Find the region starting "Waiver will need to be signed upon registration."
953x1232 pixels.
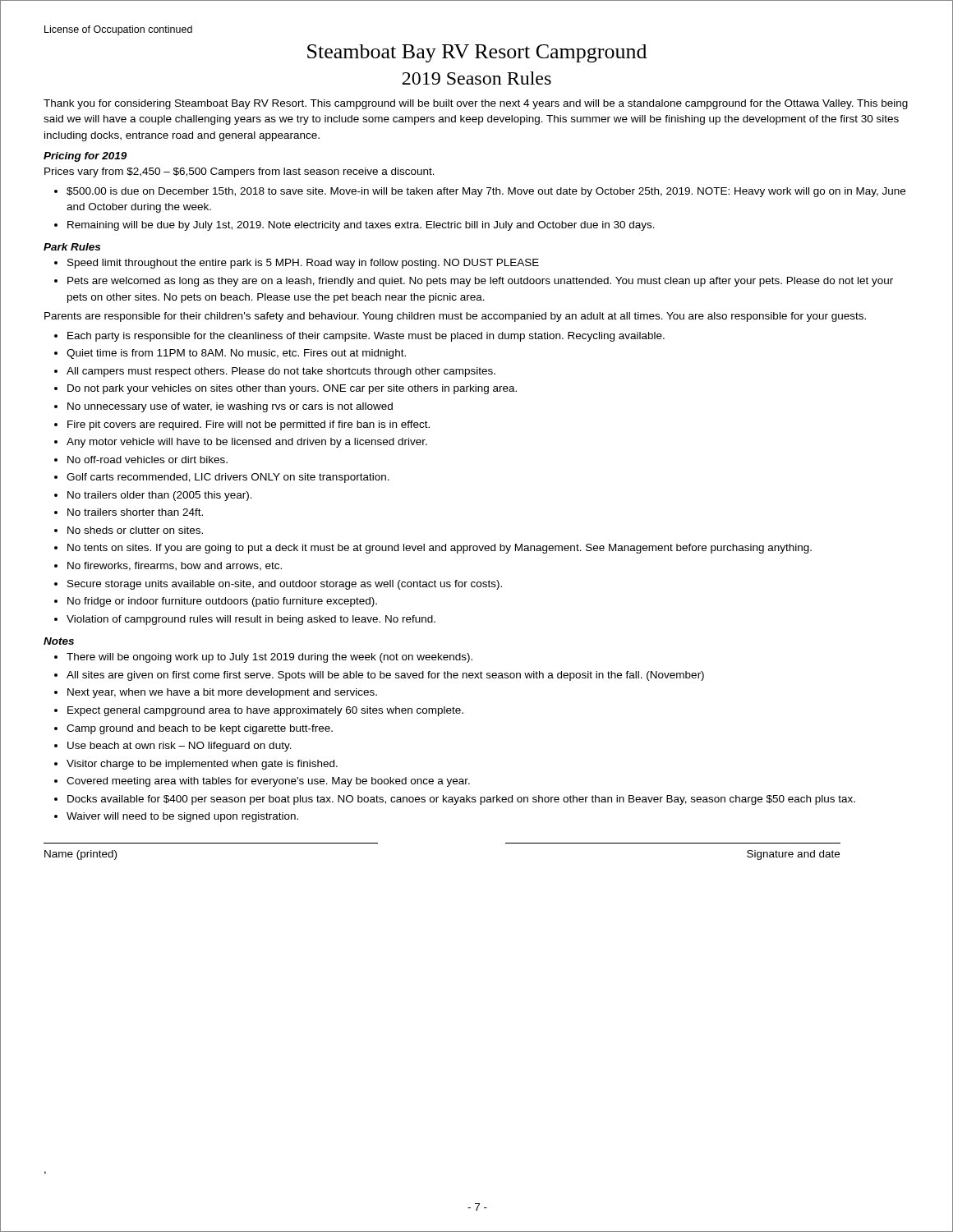183,816
